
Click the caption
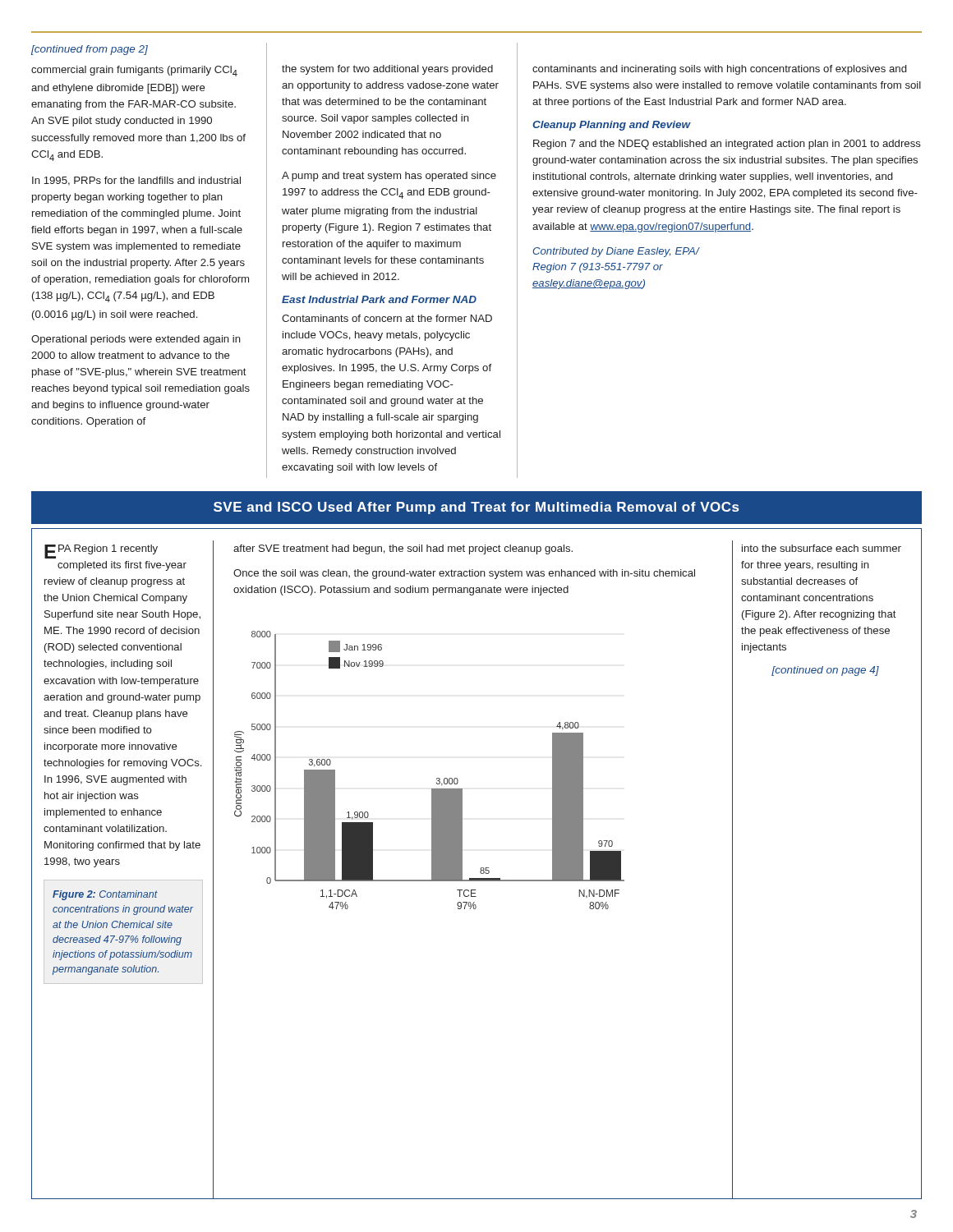click(123, 932)
